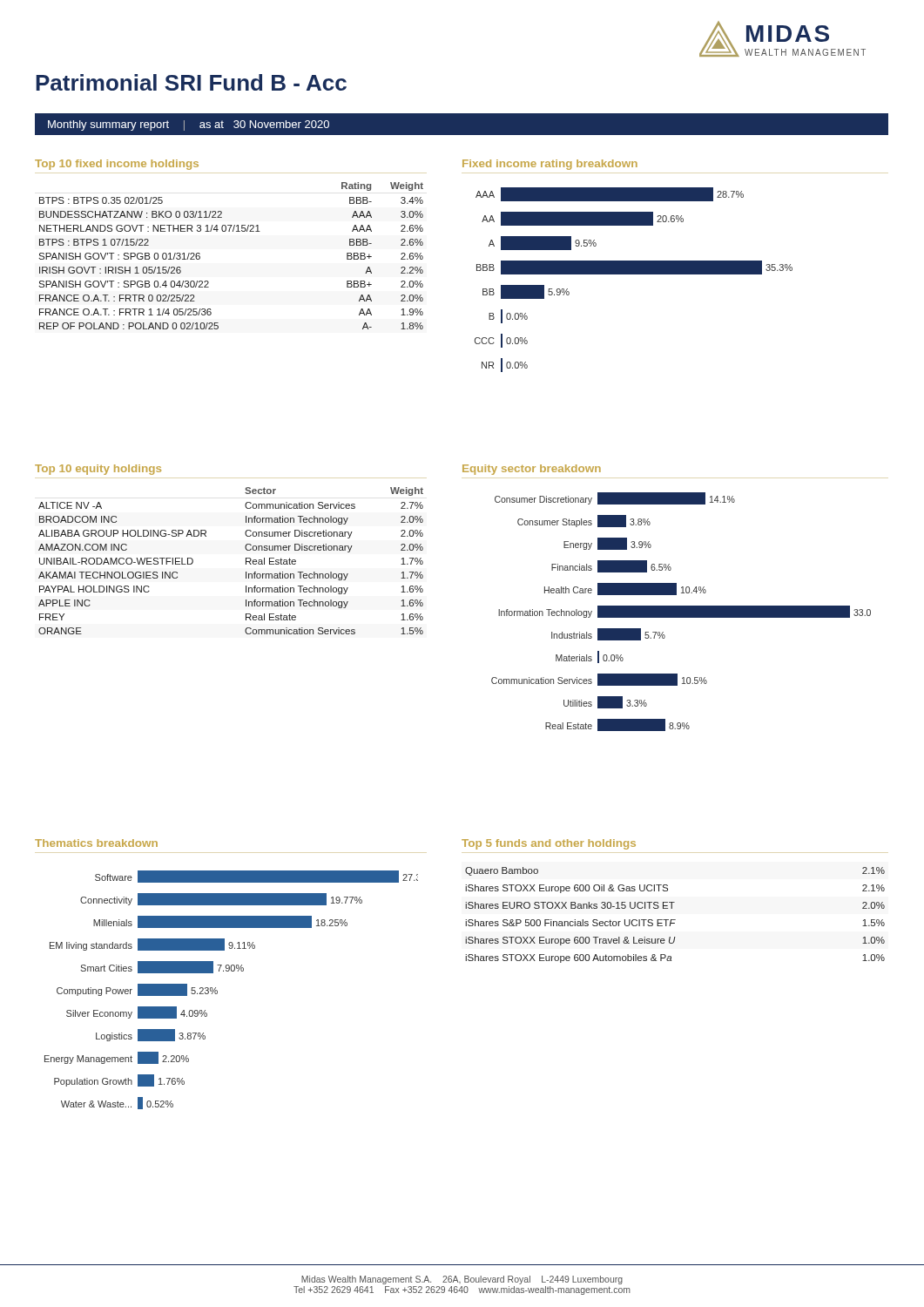
Task: Click on the passage starting "Patrimonial SRI Fund B - Acc"
Action: coord(191,83)
